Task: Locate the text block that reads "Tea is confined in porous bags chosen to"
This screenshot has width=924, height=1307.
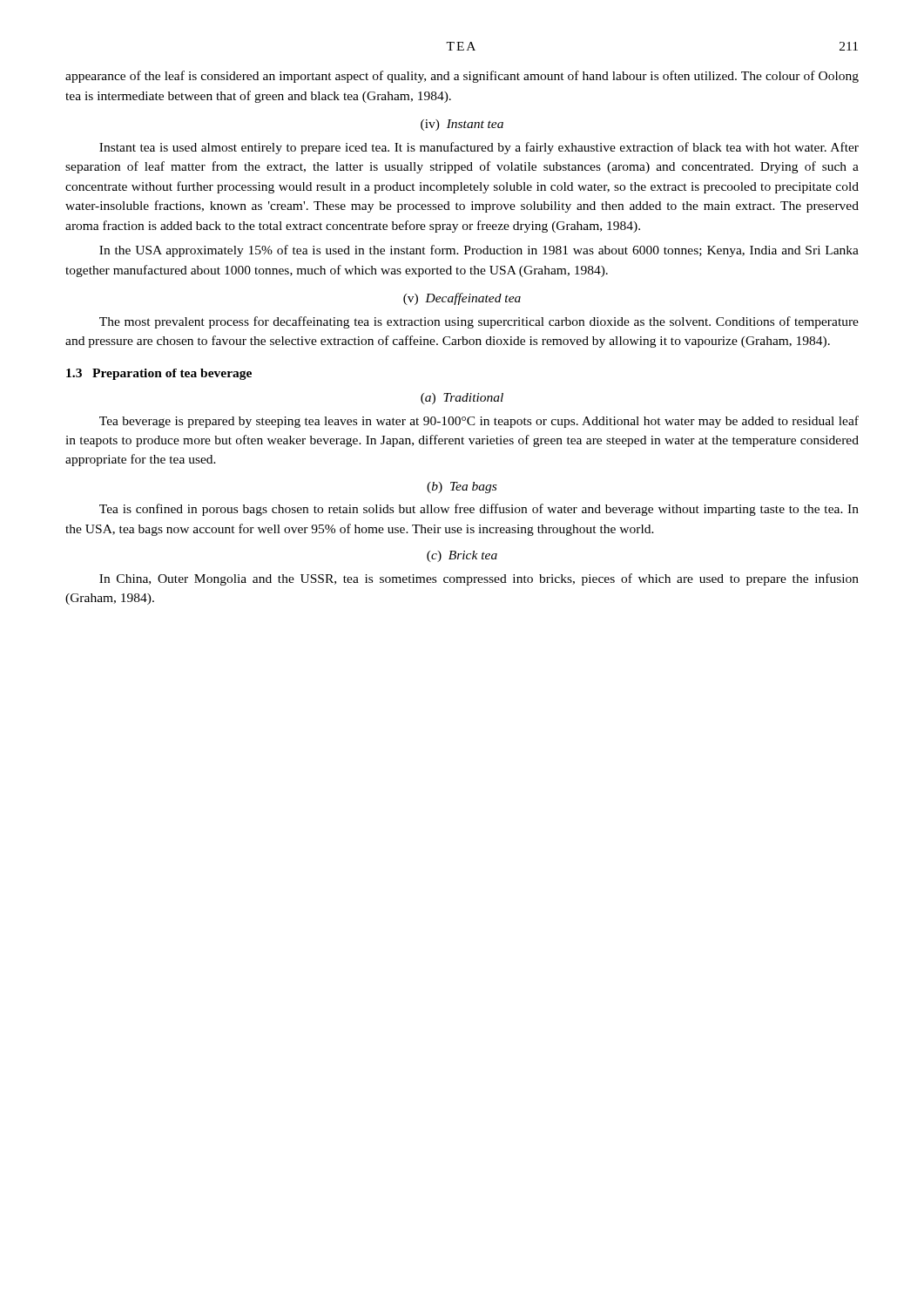Action: coord(462,519)
